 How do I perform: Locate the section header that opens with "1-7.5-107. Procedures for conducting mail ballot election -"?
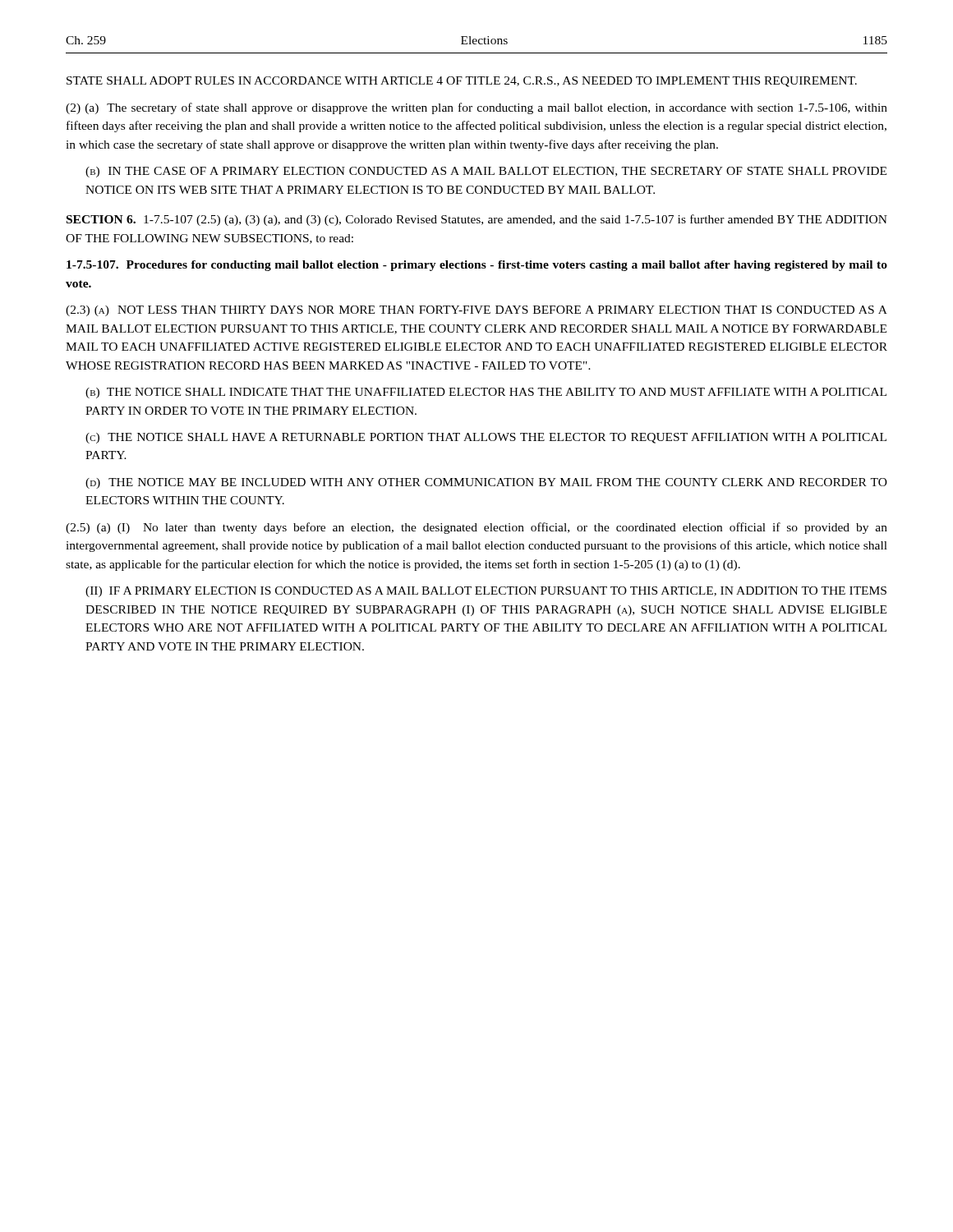(x=476, y=274)
